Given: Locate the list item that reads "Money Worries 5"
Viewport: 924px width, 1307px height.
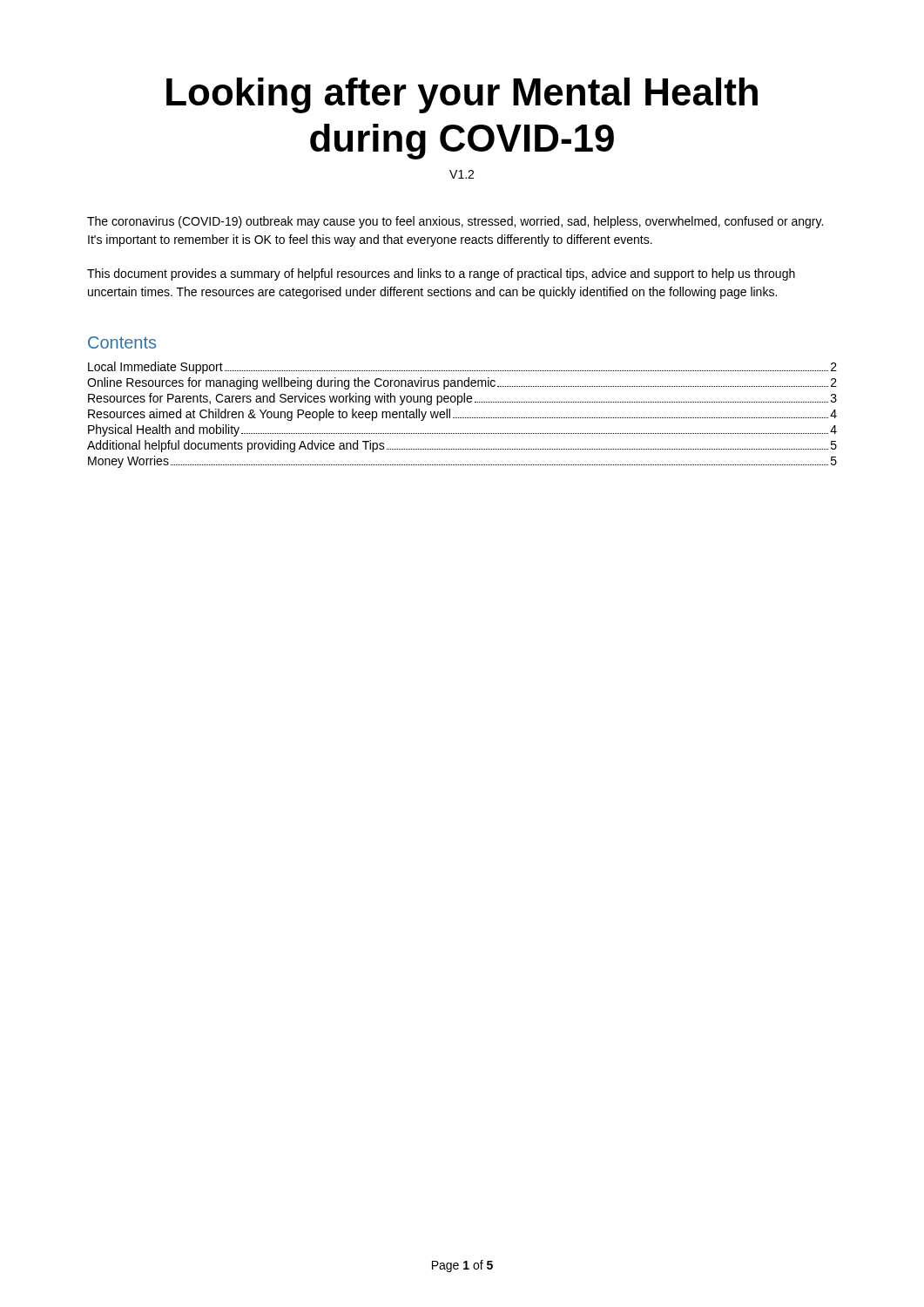Looking at the screenshot, I should click(462, 461).
